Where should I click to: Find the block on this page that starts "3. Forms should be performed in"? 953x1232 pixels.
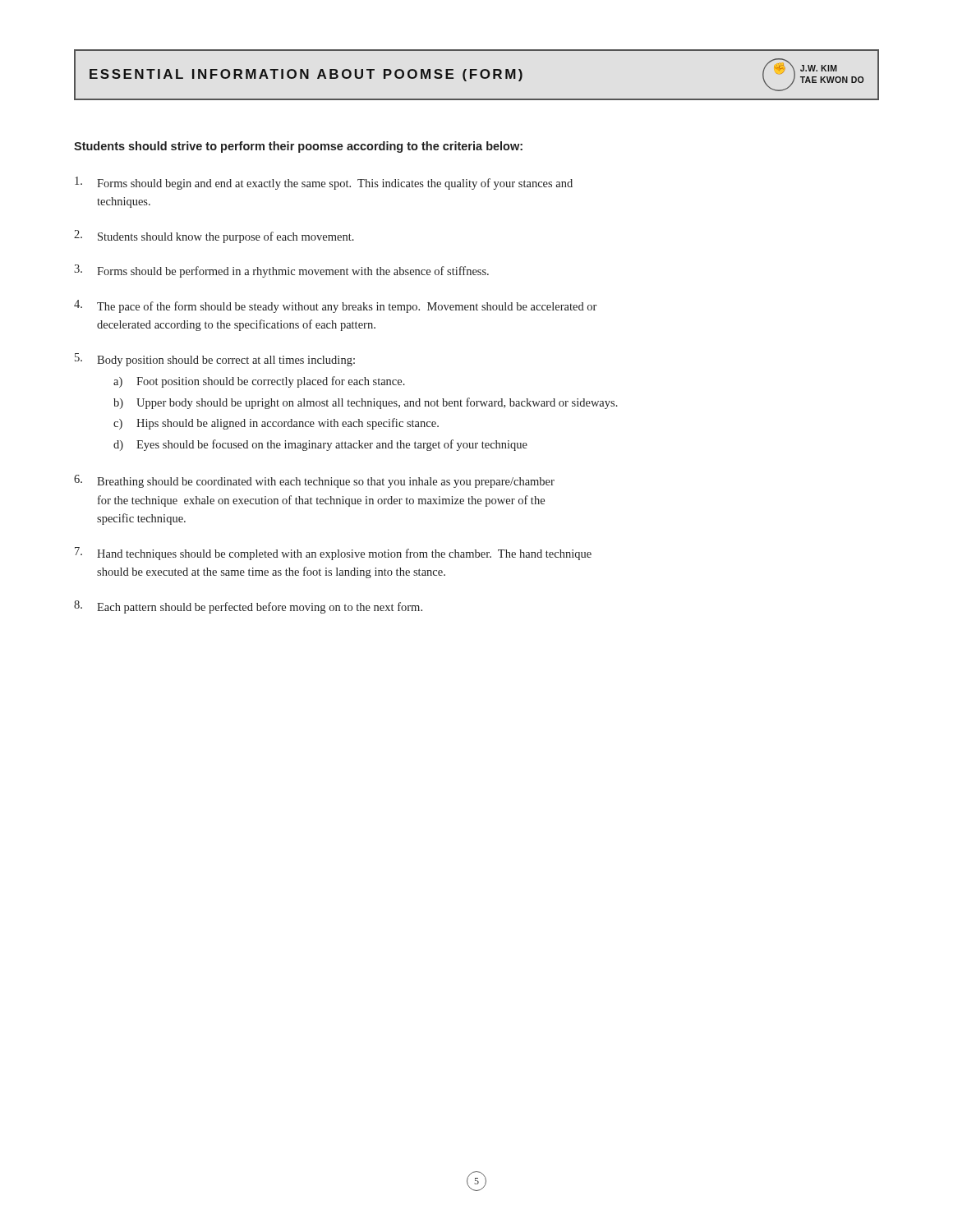tap(282, 272)
